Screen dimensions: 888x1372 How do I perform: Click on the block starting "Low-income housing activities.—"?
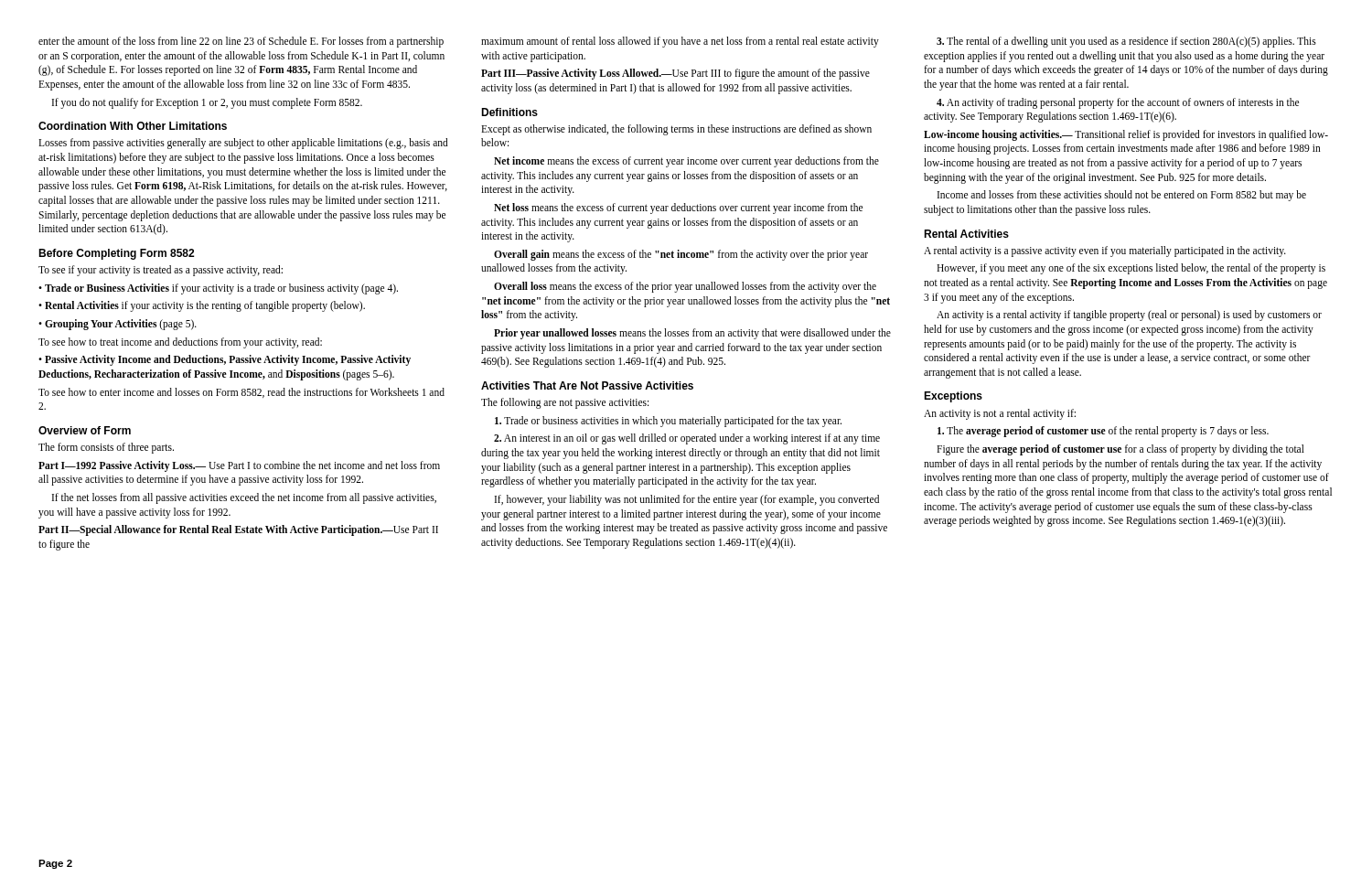tap(1129, 172)
